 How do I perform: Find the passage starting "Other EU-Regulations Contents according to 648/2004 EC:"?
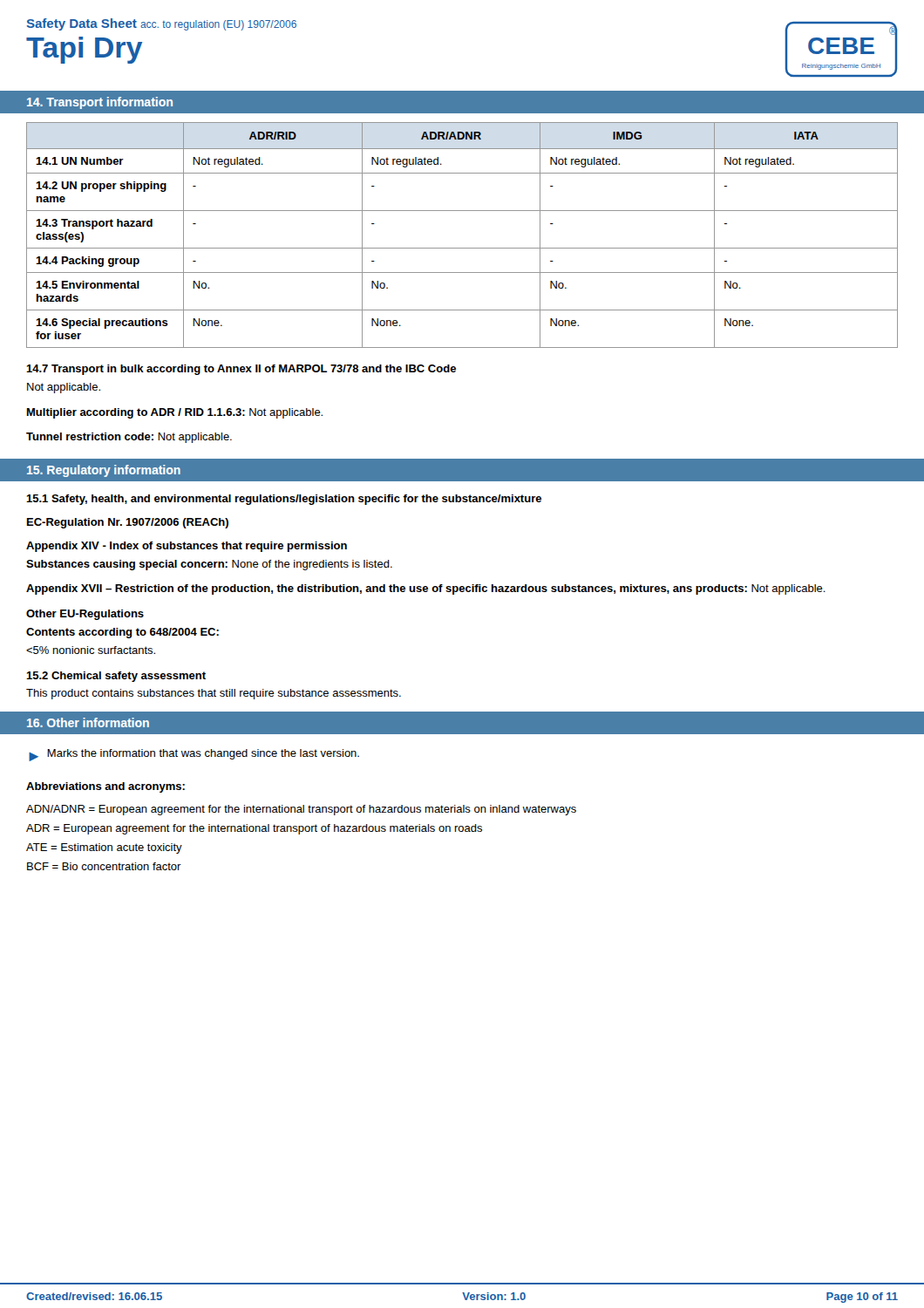[x=123, y=632]
